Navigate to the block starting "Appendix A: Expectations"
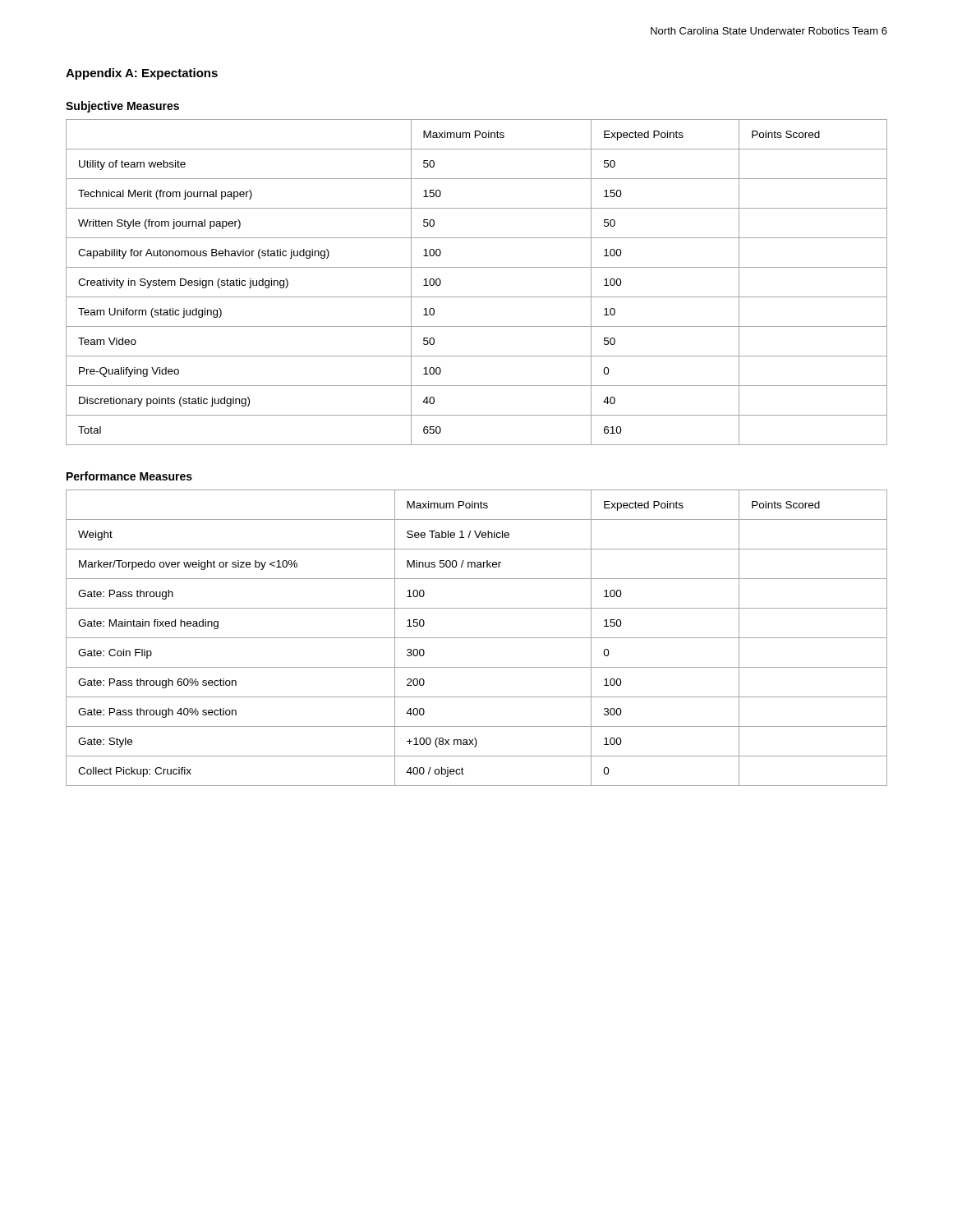The image size is (953, 1232). tap(142, 73)
